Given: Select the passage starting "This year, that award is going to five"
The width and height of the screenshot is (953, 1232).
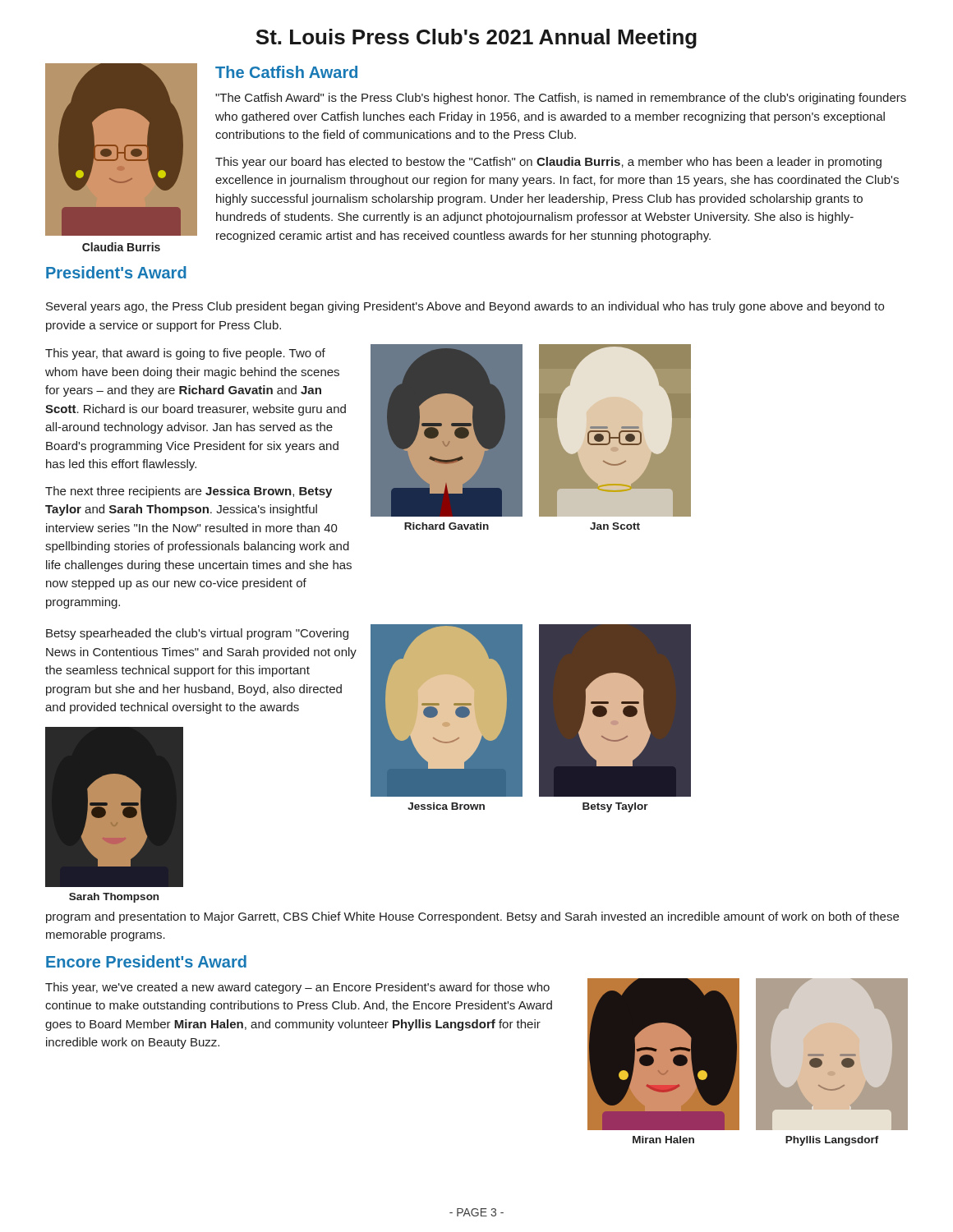Looking at the screenshot, I should (201, 409).
